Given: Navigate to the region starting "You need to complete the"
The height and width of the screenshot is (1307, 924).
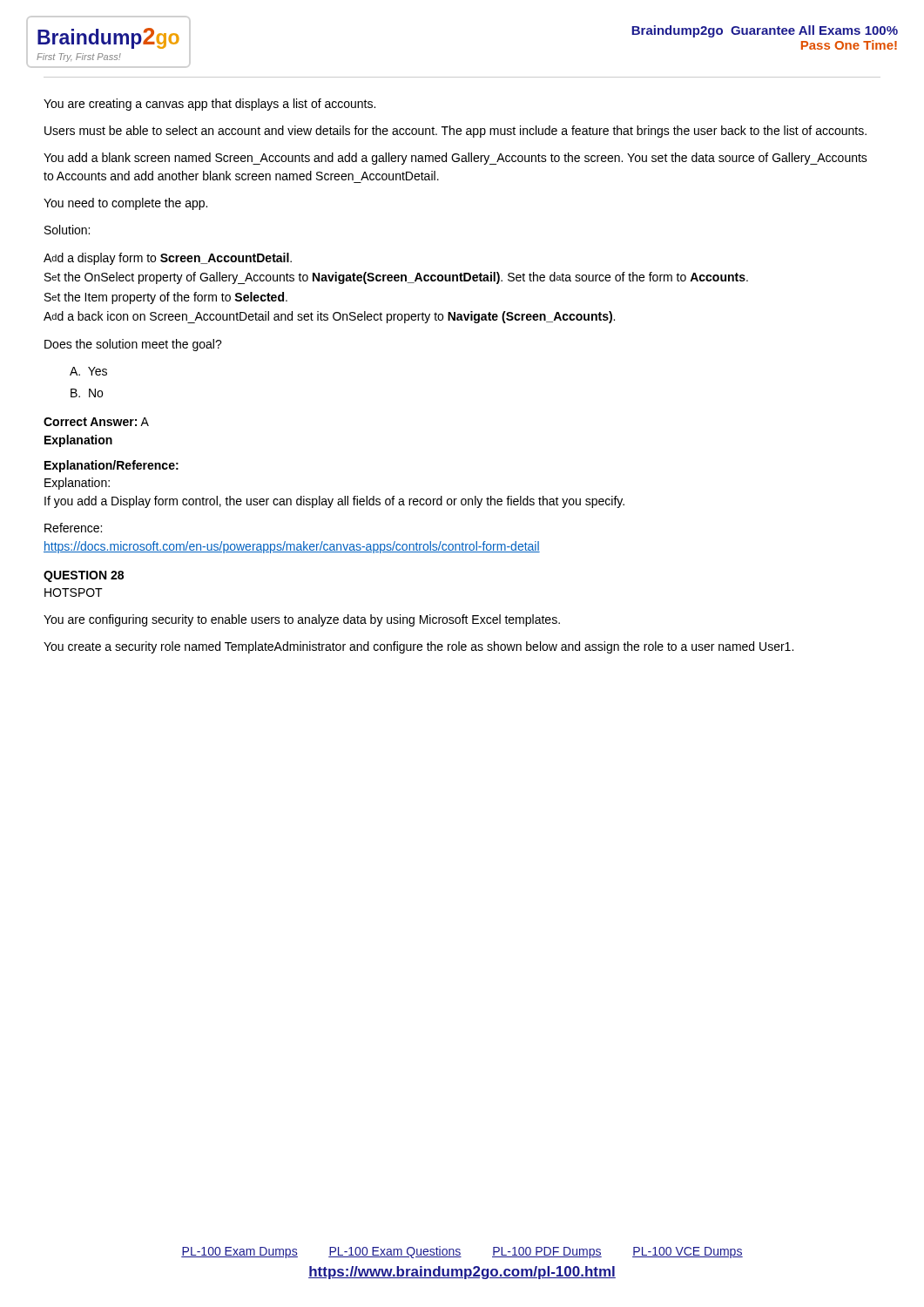Looking at the screenshot, I should click(126, 203).
